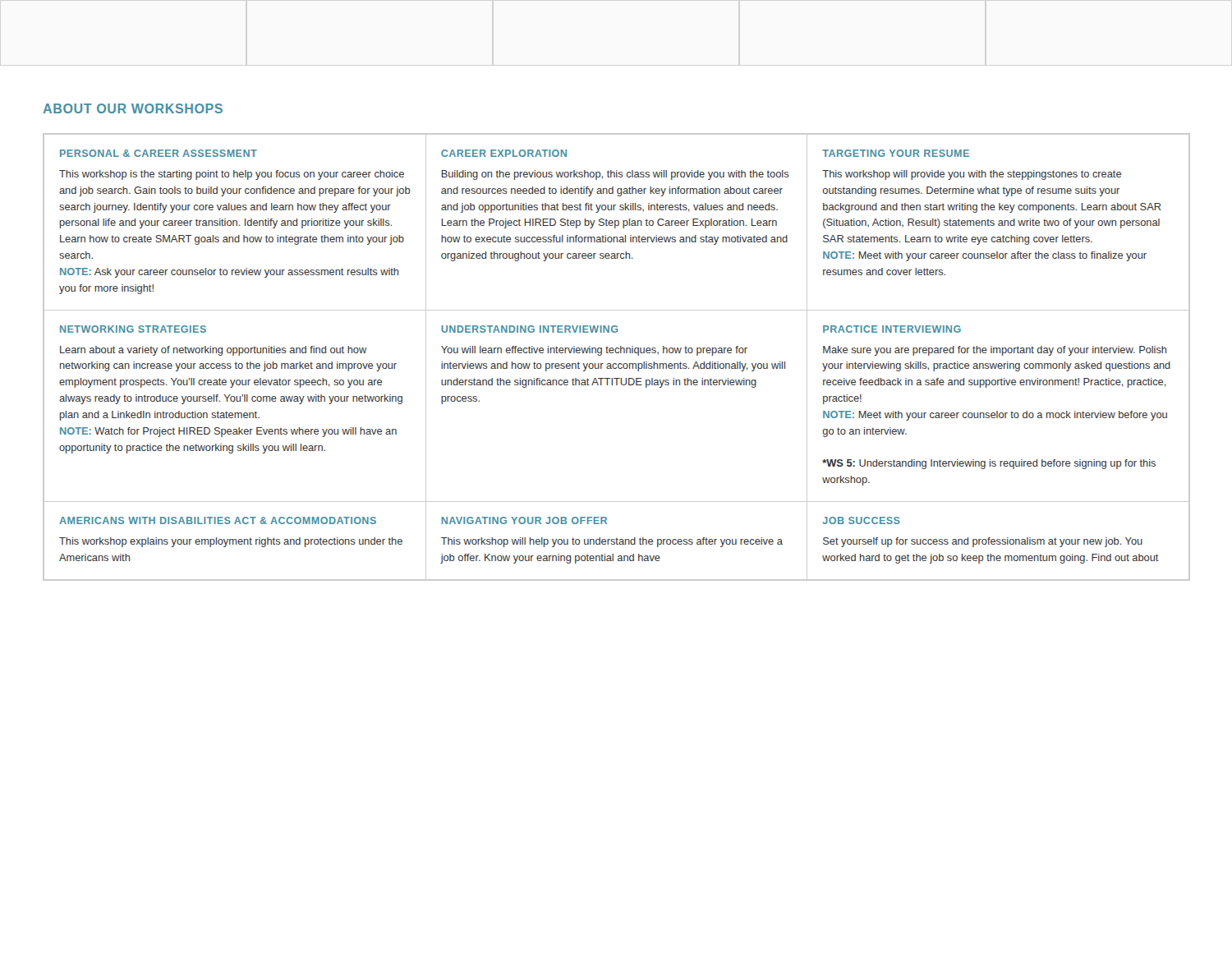Select the table that reads "PERSONAL & CAREER ASSESSMENT"
This screenshot has height=953, width=1232.
pyautogui.click(x=616, y=357)
